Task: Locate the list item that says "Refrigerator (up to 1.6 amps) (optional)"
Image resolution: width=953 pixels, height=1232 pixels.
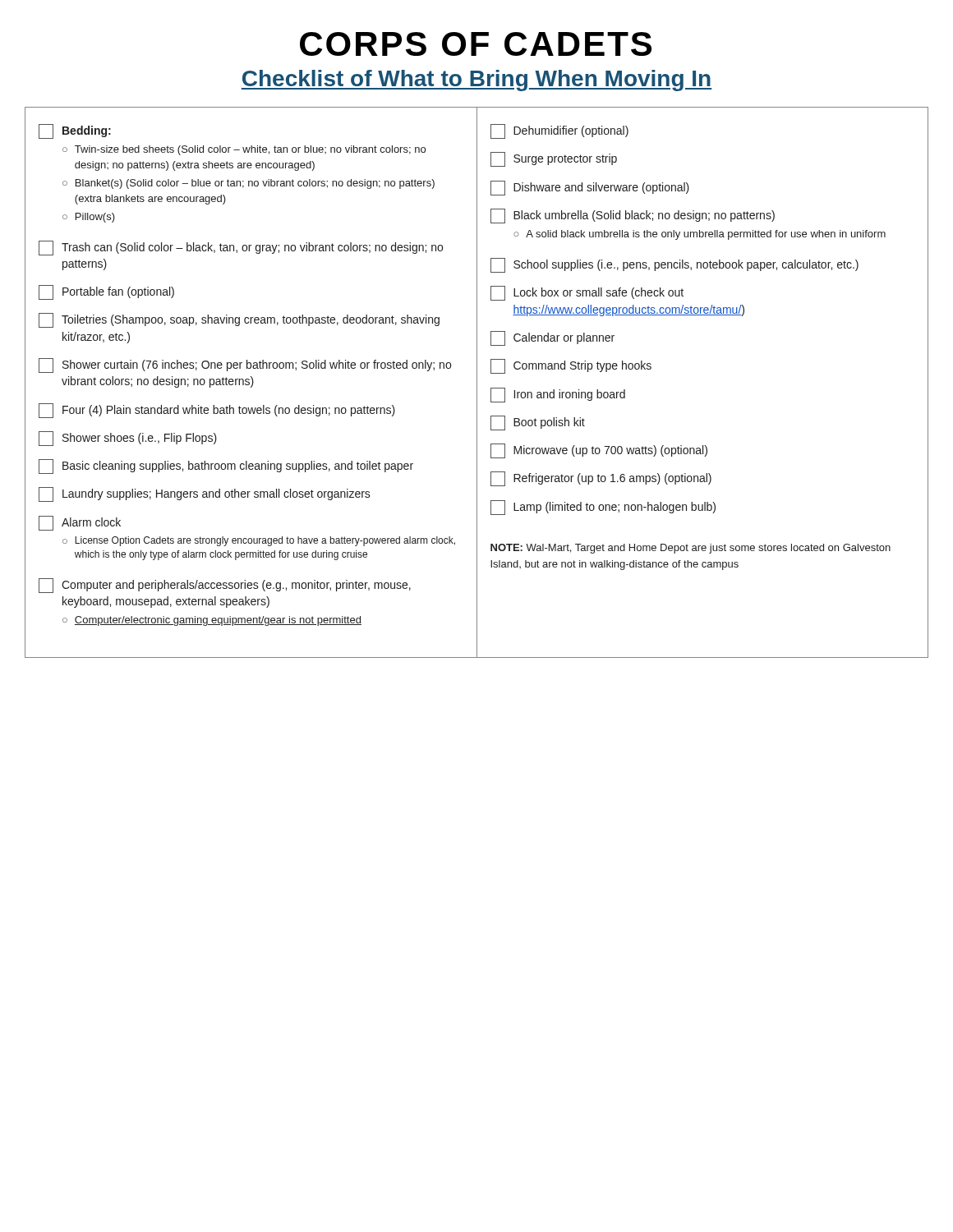Action: coord(601,478)
